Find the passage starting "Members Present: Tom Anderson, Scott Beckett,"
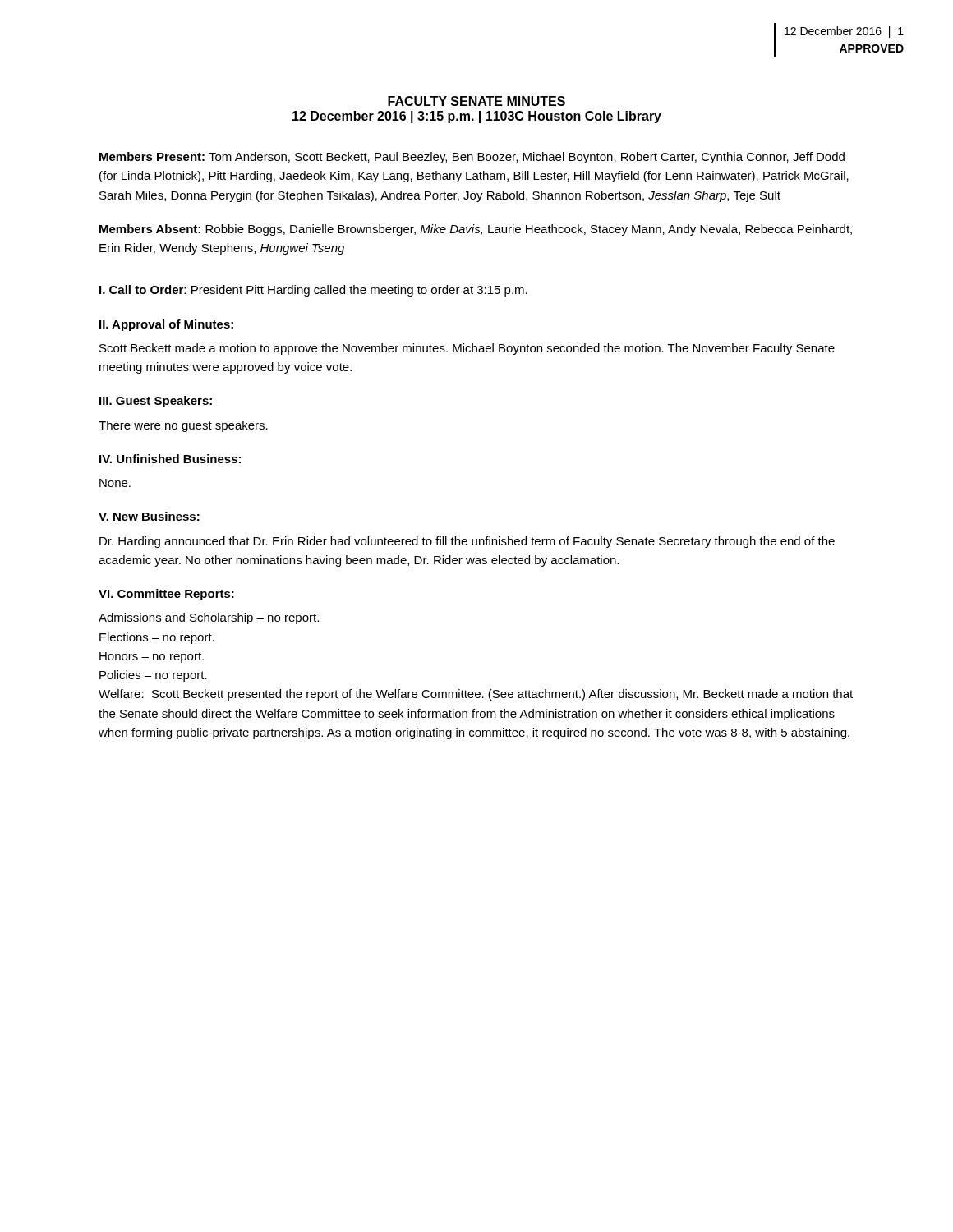Viewport: 953px width, 1232px height. tap(474, 176)
